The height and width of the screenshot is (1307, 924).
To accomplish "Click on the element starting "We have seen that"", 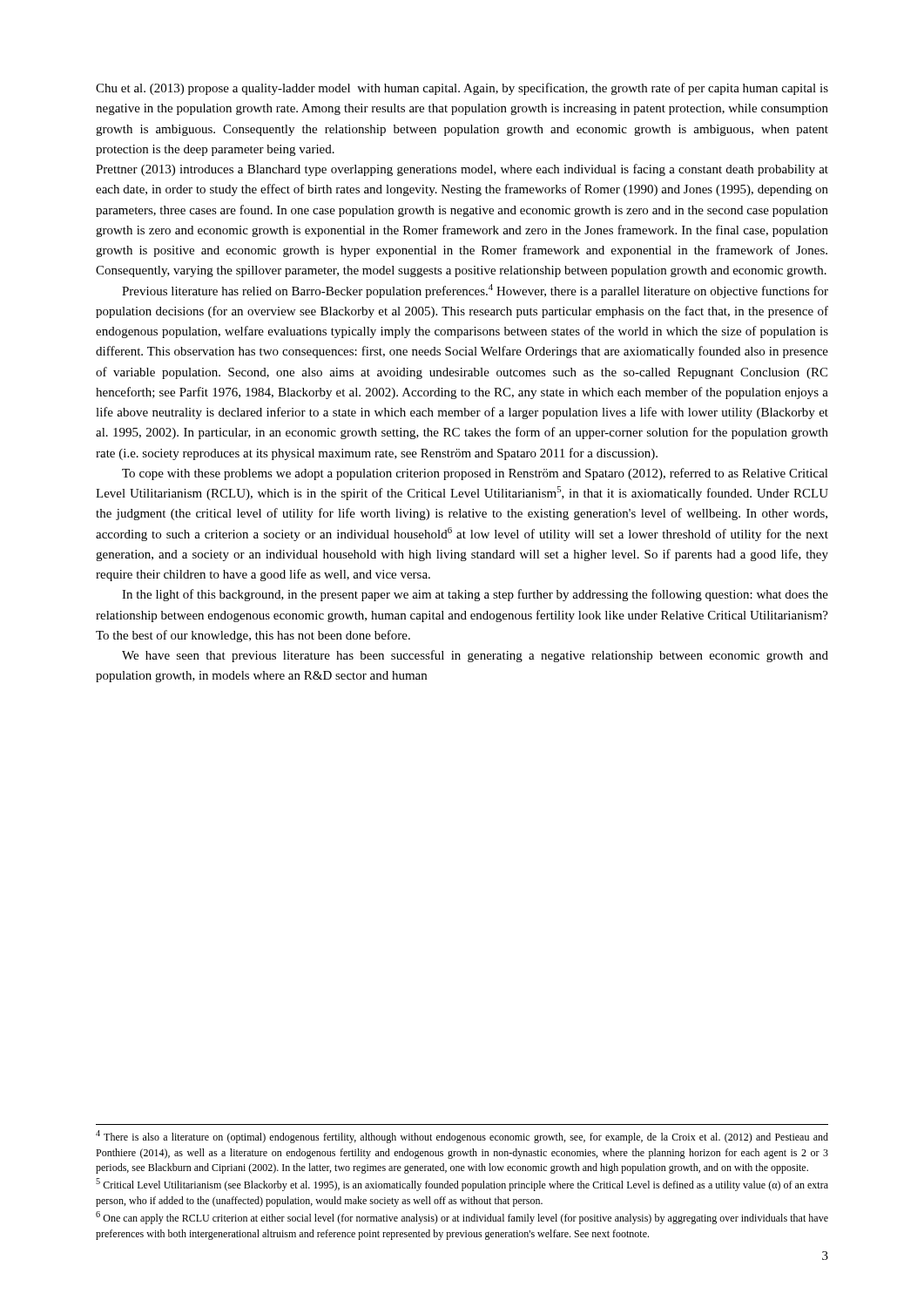I will click(462, 665).
